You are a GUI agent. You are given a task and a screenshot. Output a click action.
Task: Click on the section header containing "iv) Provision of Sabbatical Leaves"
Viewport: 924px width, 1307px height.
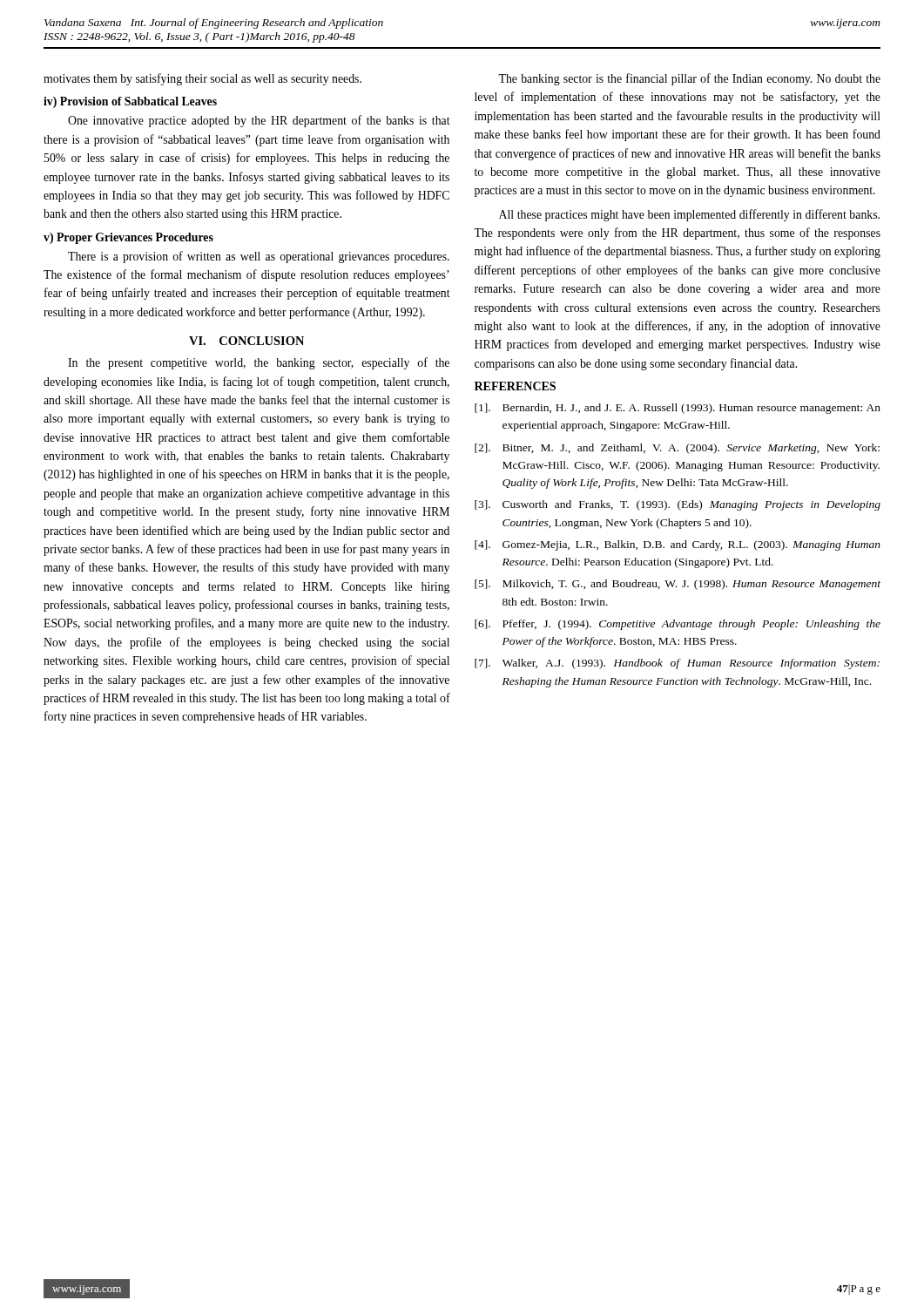(130, 102)
